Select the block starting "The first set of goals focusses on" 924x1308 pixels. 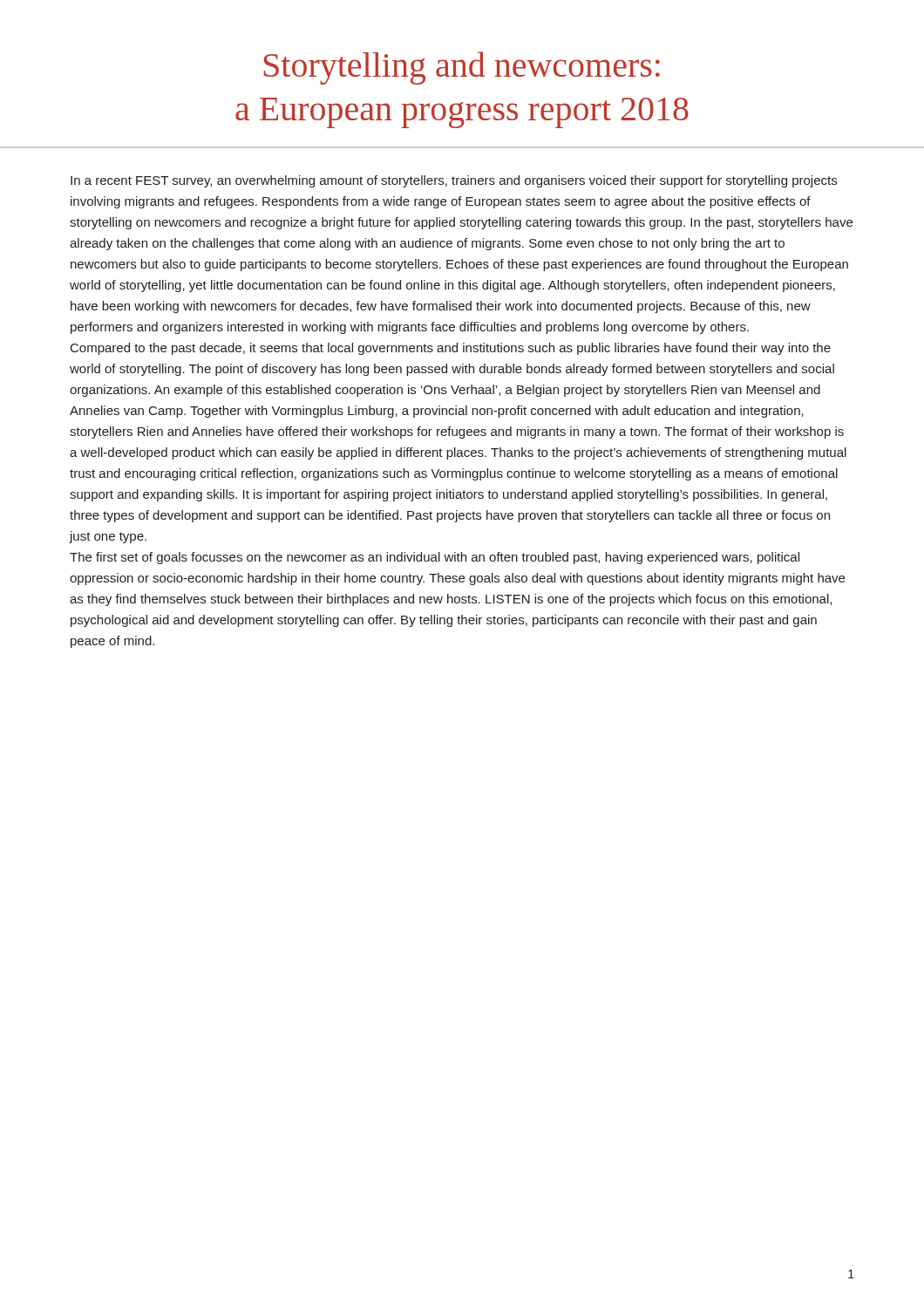[458, 599]
